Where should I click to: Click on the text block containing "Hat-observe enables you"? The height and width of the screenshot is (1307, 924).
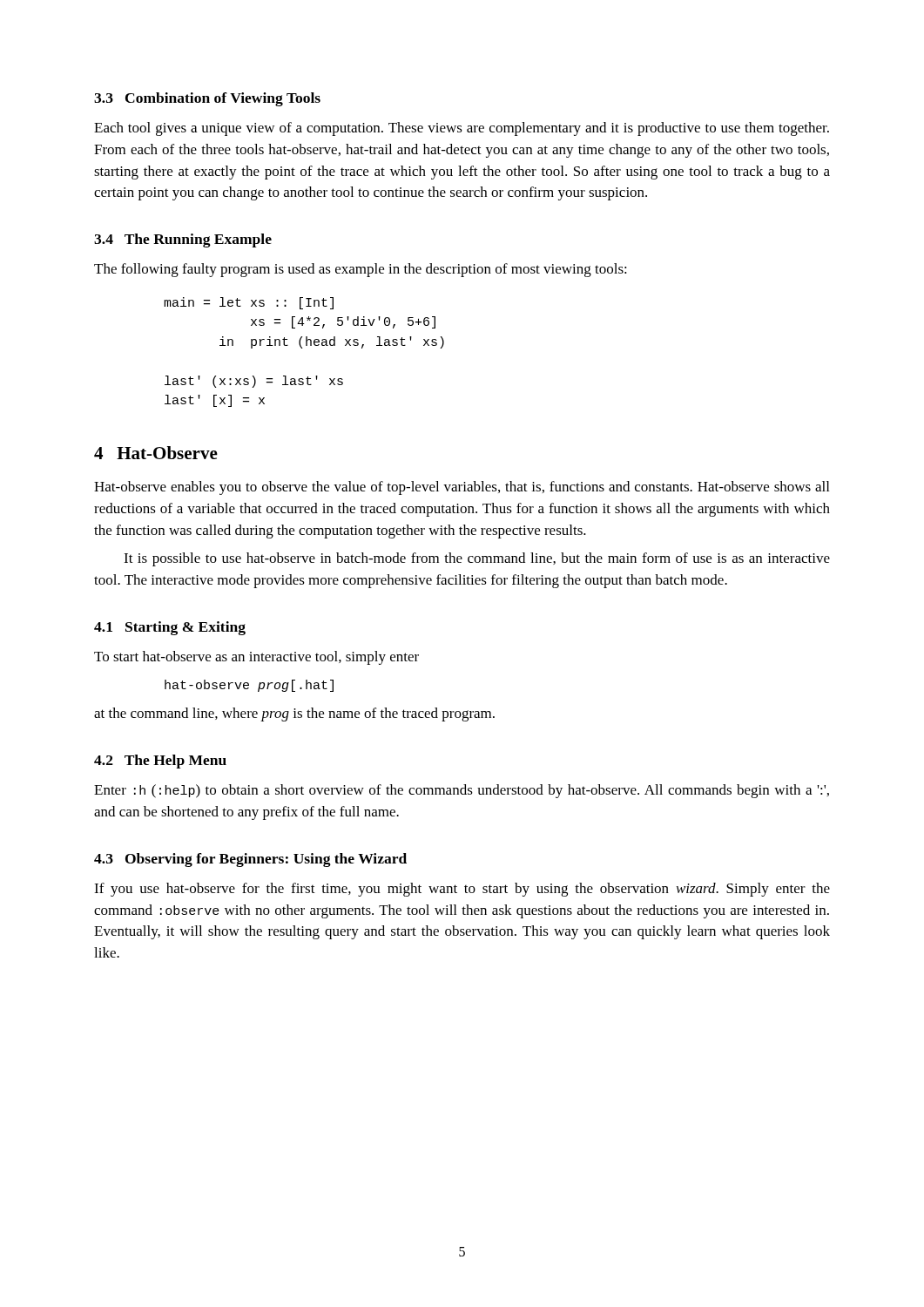(462, 534)
